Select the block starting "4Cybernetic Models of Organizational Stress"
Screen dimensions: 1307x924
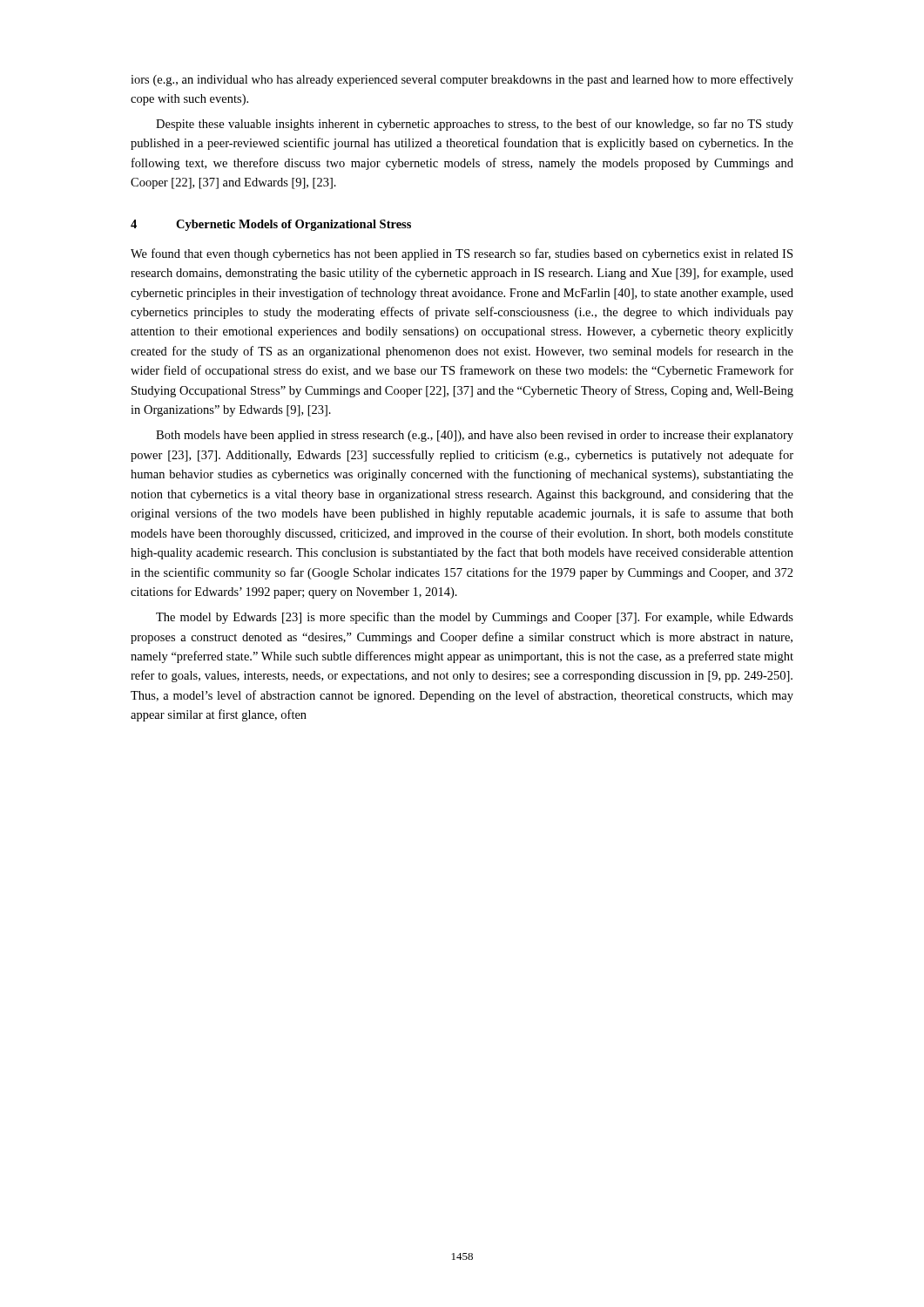[271, 224]
